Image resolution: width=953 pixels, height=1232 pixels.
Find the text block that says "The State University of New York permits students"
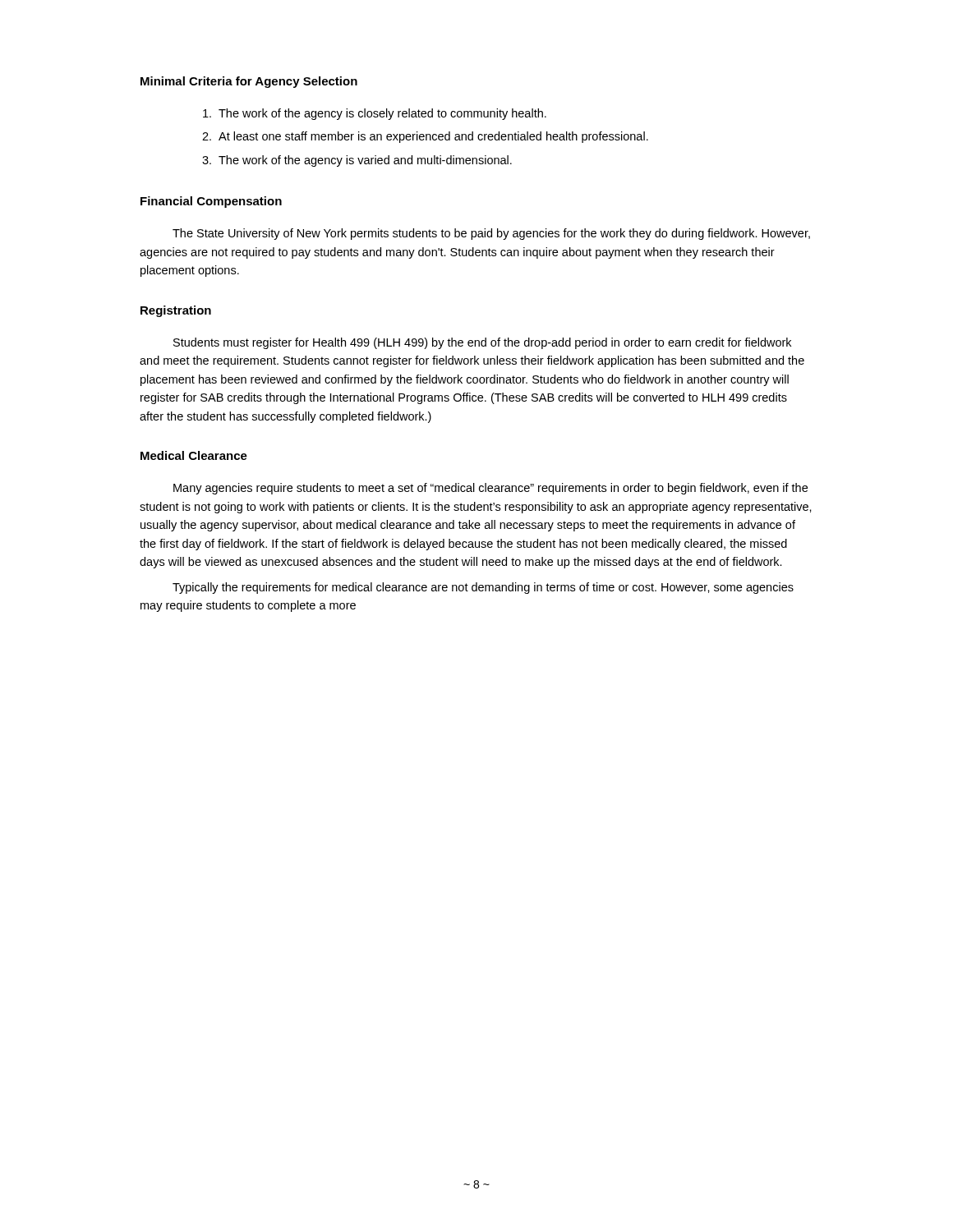[x=476, y=252]
